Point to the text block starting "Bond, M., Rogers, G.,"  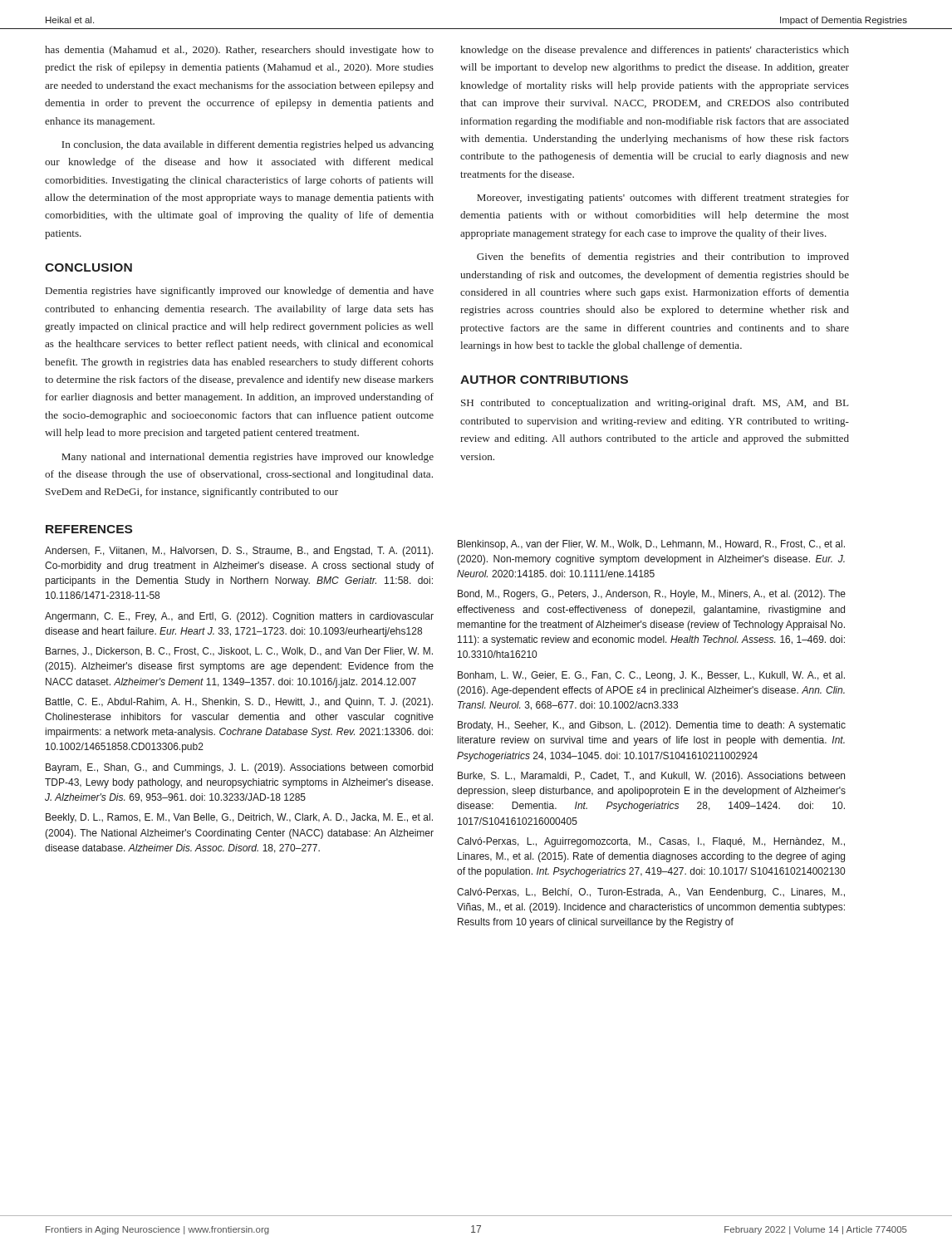coord(651,624)
